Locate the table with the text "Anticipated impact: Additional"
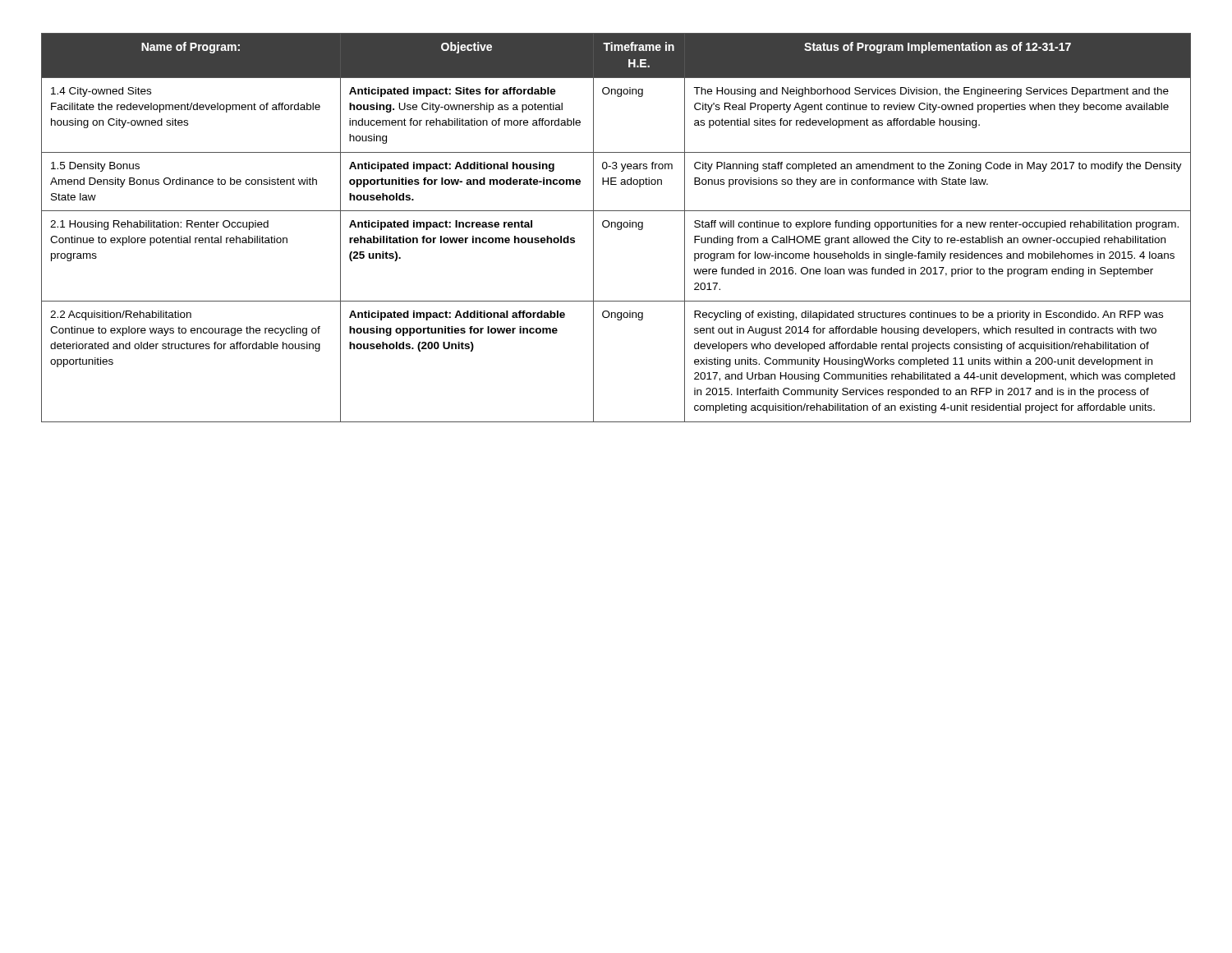The width and height of the screenshot is (1232, 953). (x=616, y=228)
